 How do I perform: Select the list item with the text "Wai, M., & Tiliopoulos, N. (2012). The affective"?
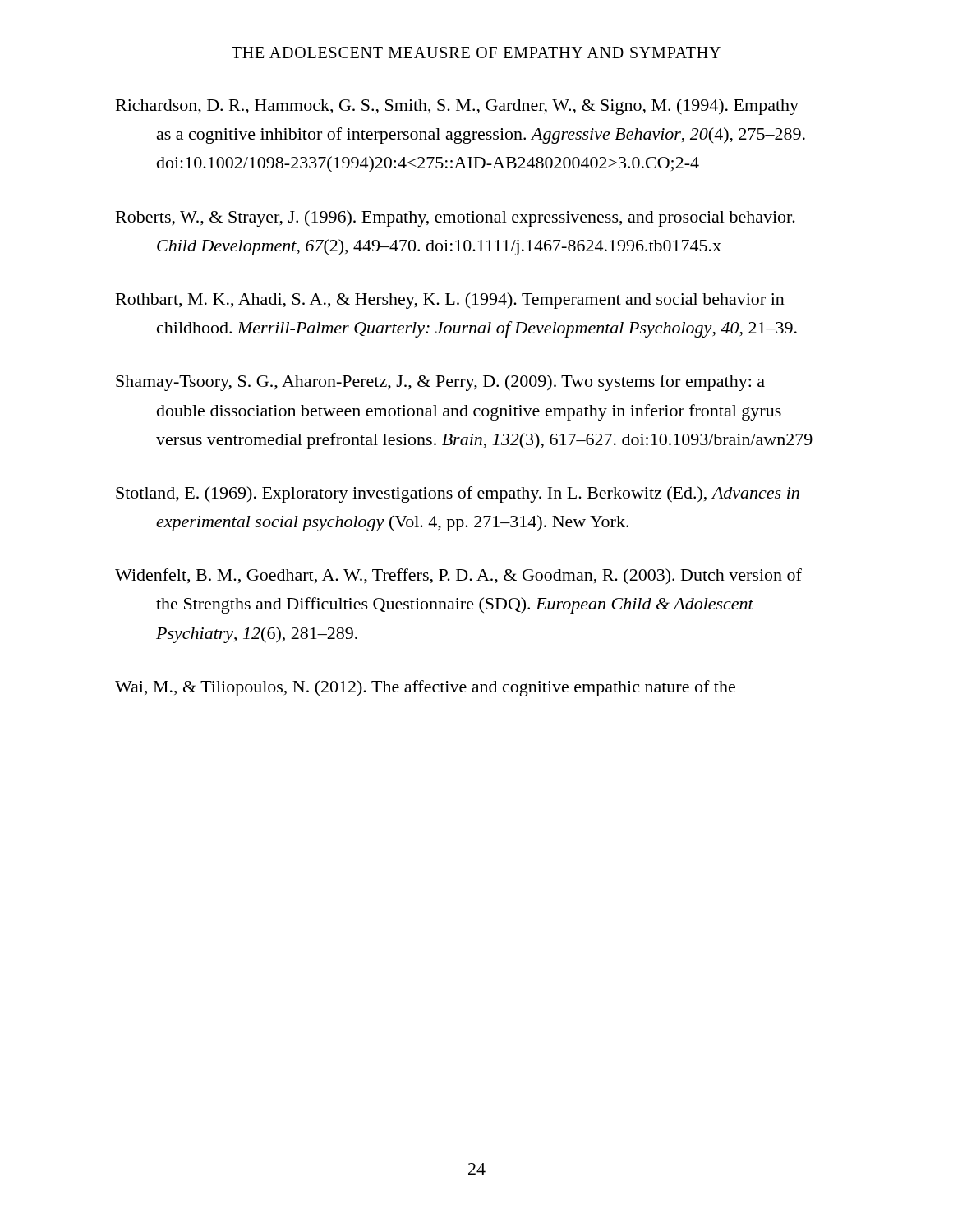pos(425,686)
